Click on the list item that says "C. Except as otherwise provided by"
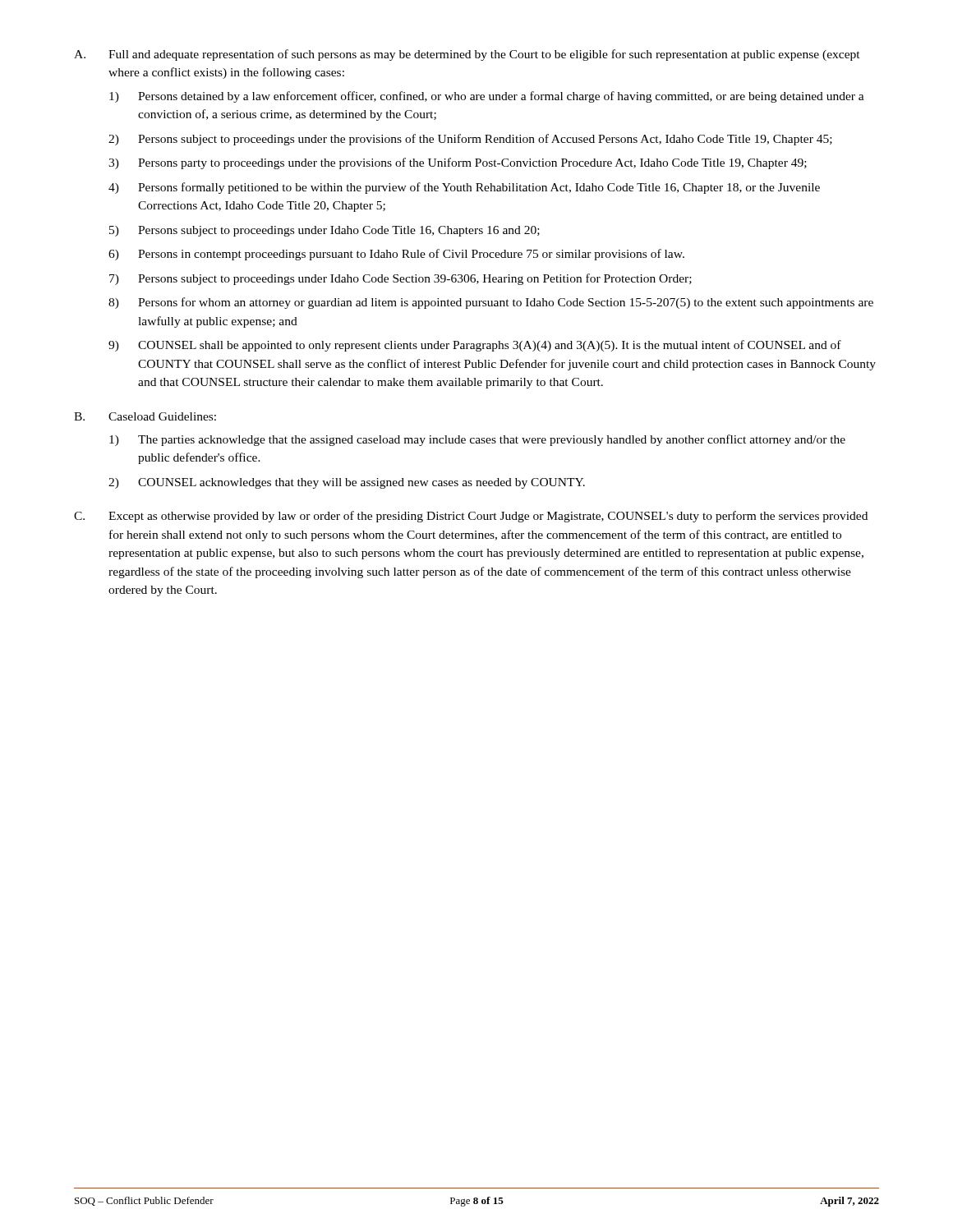953x1232 pixels. tap(476, 553)
